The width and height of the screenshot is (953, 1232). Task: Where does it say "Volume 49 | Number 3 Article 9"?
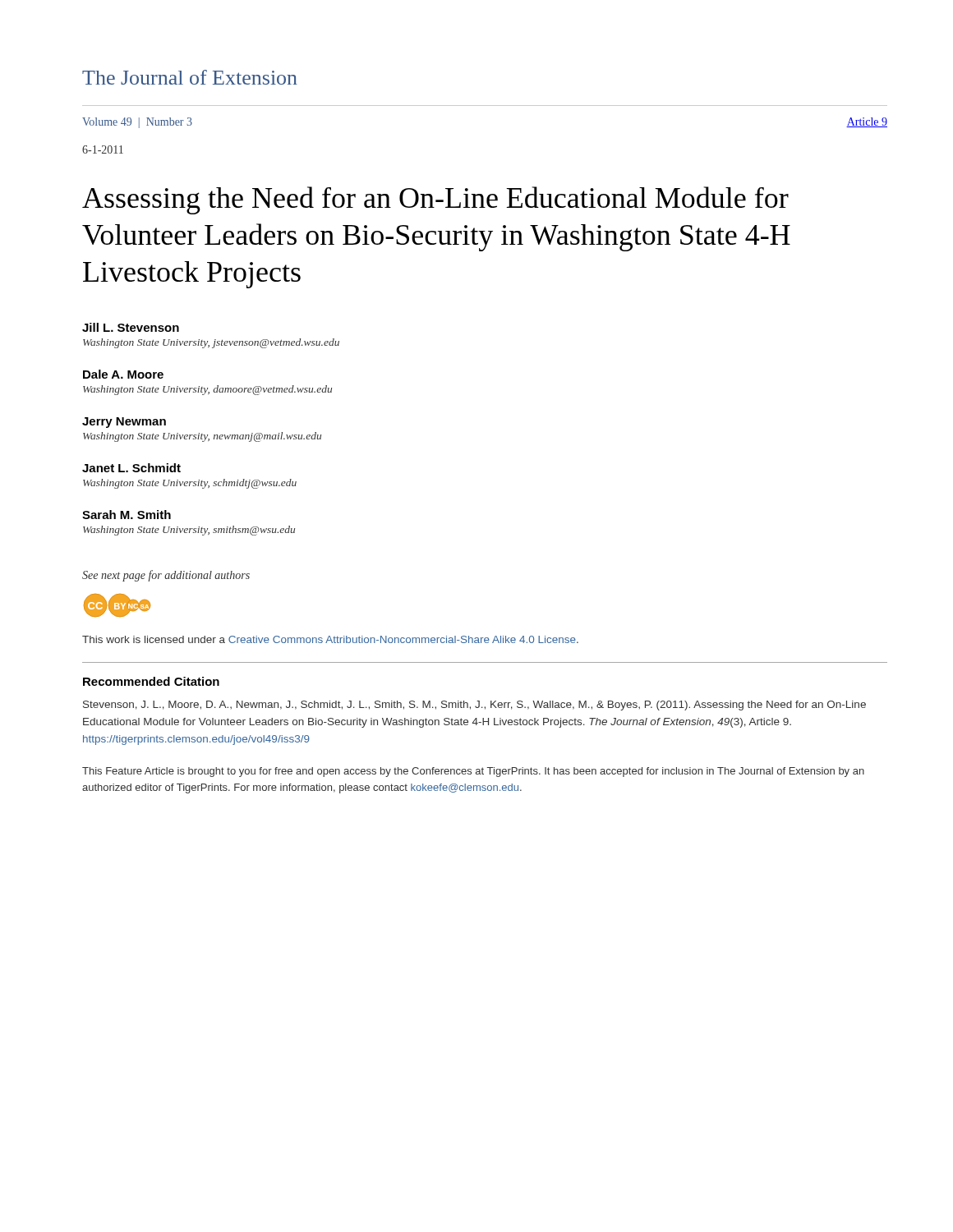[x=139, y=123]
